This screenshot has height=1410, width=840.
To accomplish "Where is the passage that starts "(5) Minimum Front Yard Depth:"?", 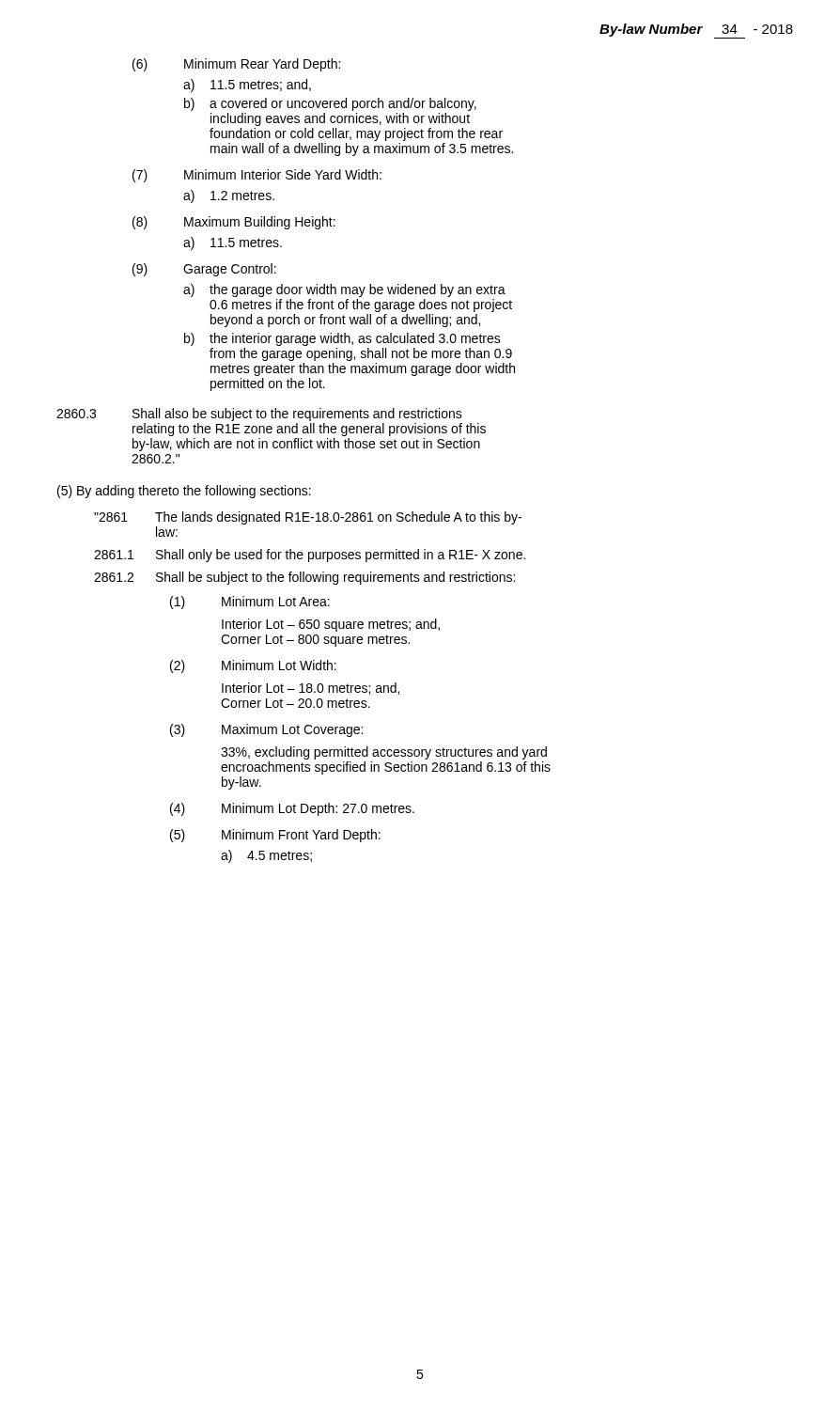I will coord(275,845).
